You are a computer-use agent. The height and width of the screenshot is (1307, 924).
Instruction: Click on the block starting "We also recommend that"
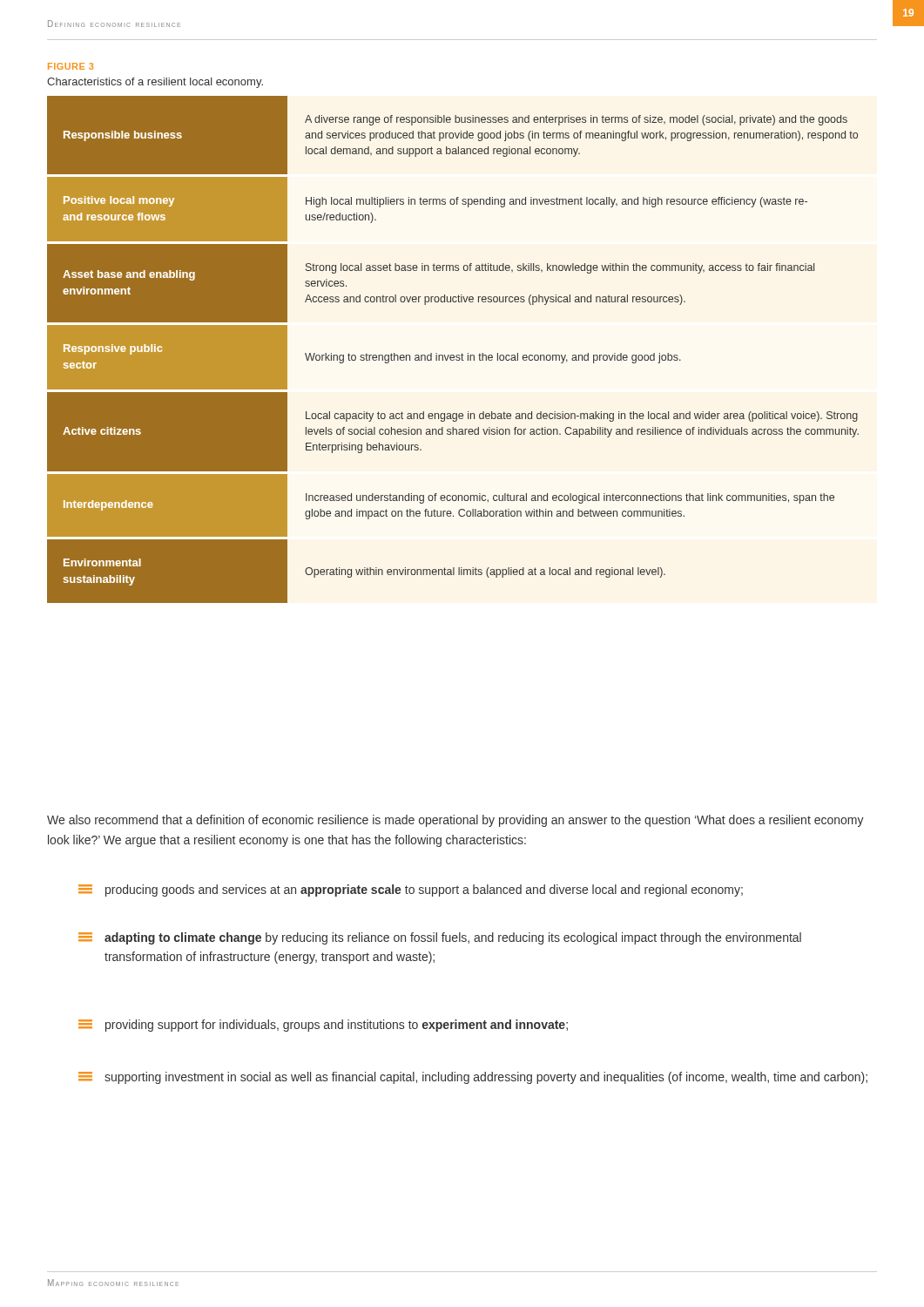pyautogui.click(x=455, y=830)
